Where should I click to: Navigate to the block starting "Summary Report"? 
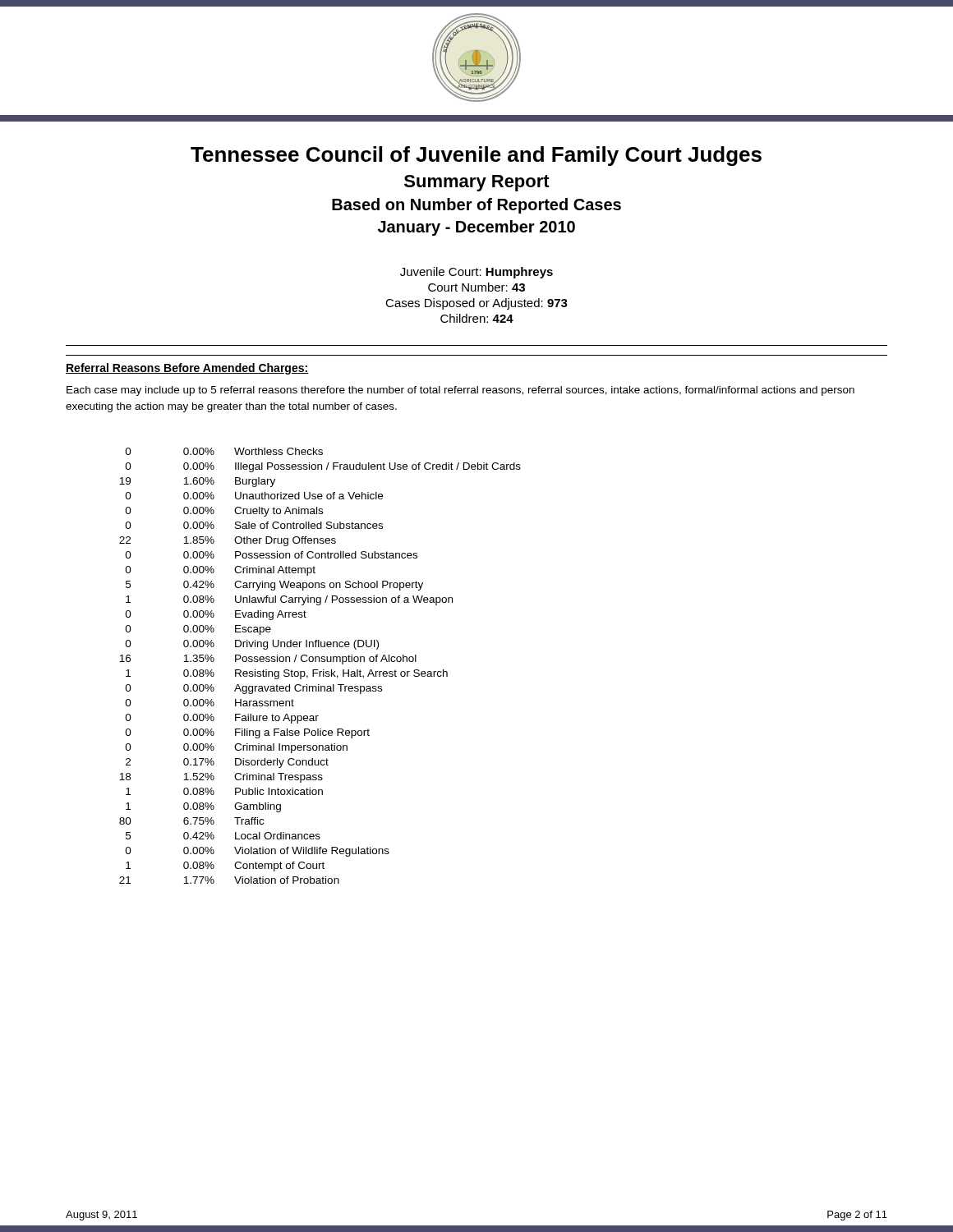[x=476, y=181]
